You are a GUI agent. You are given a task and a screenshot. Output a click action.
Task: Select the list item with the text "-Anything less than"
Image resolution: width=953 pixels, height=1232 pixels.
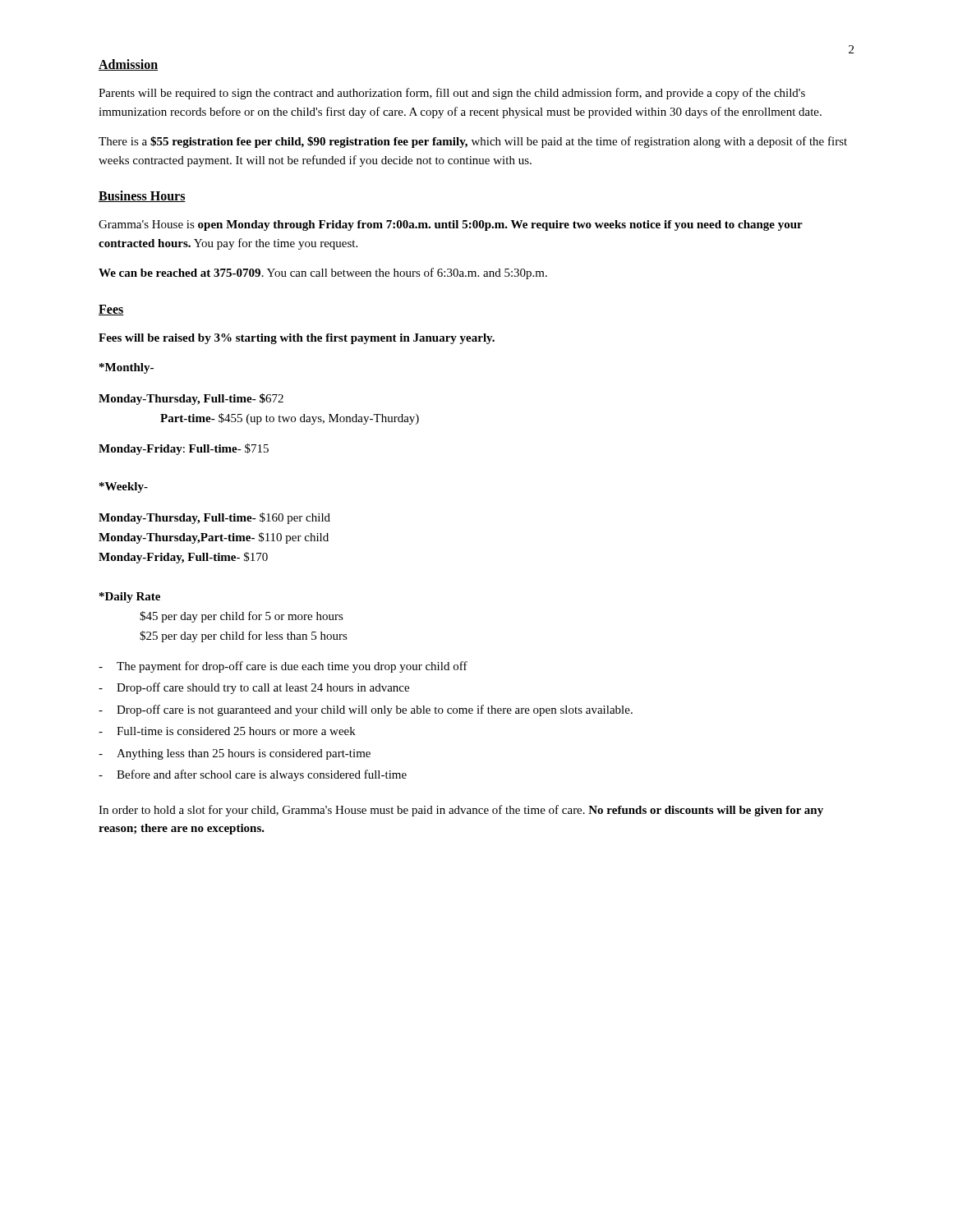click(x=235, y=753)
